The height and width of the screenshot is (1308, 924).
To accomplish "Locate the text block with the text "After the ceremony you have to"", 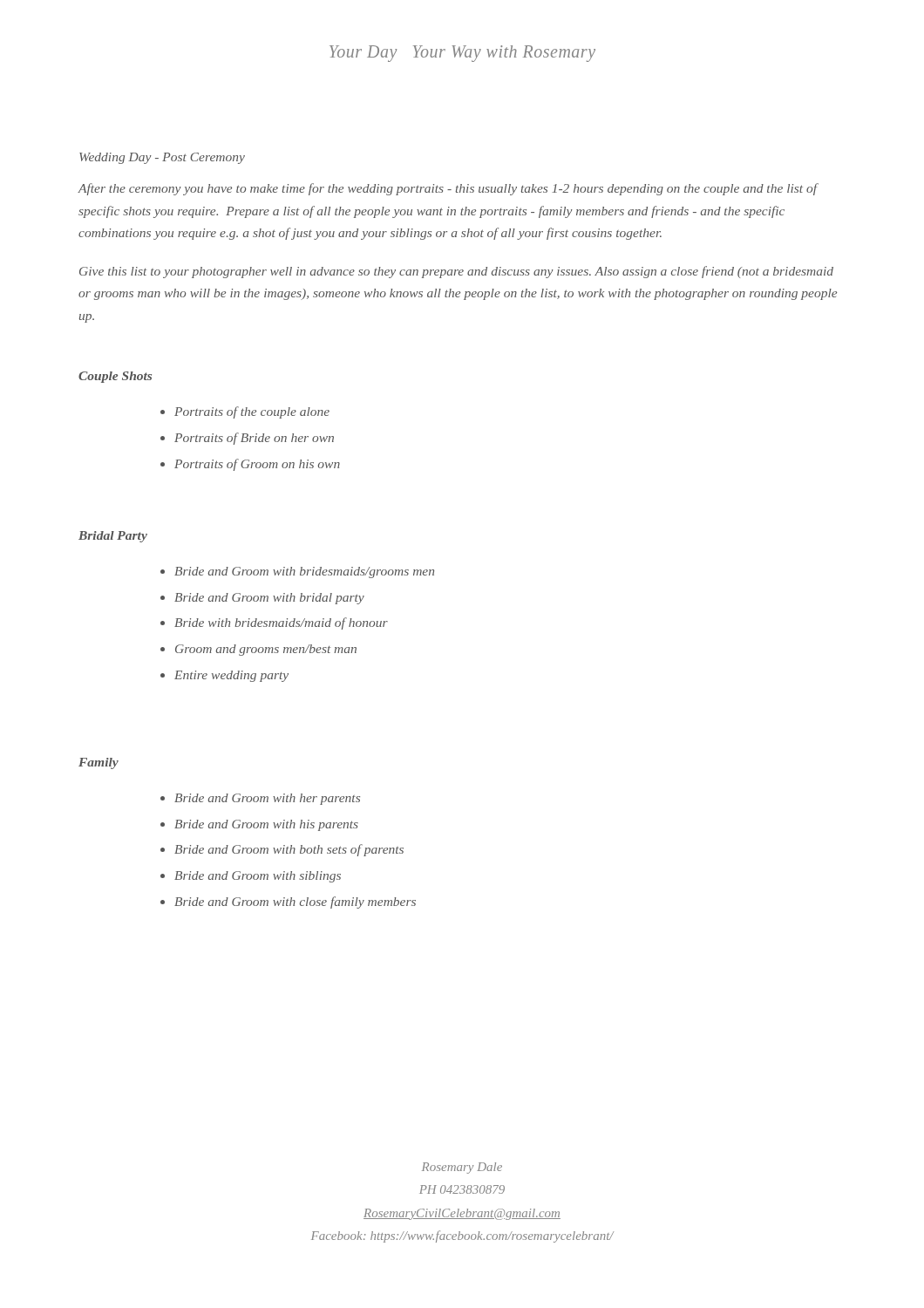I will [448, 210].
